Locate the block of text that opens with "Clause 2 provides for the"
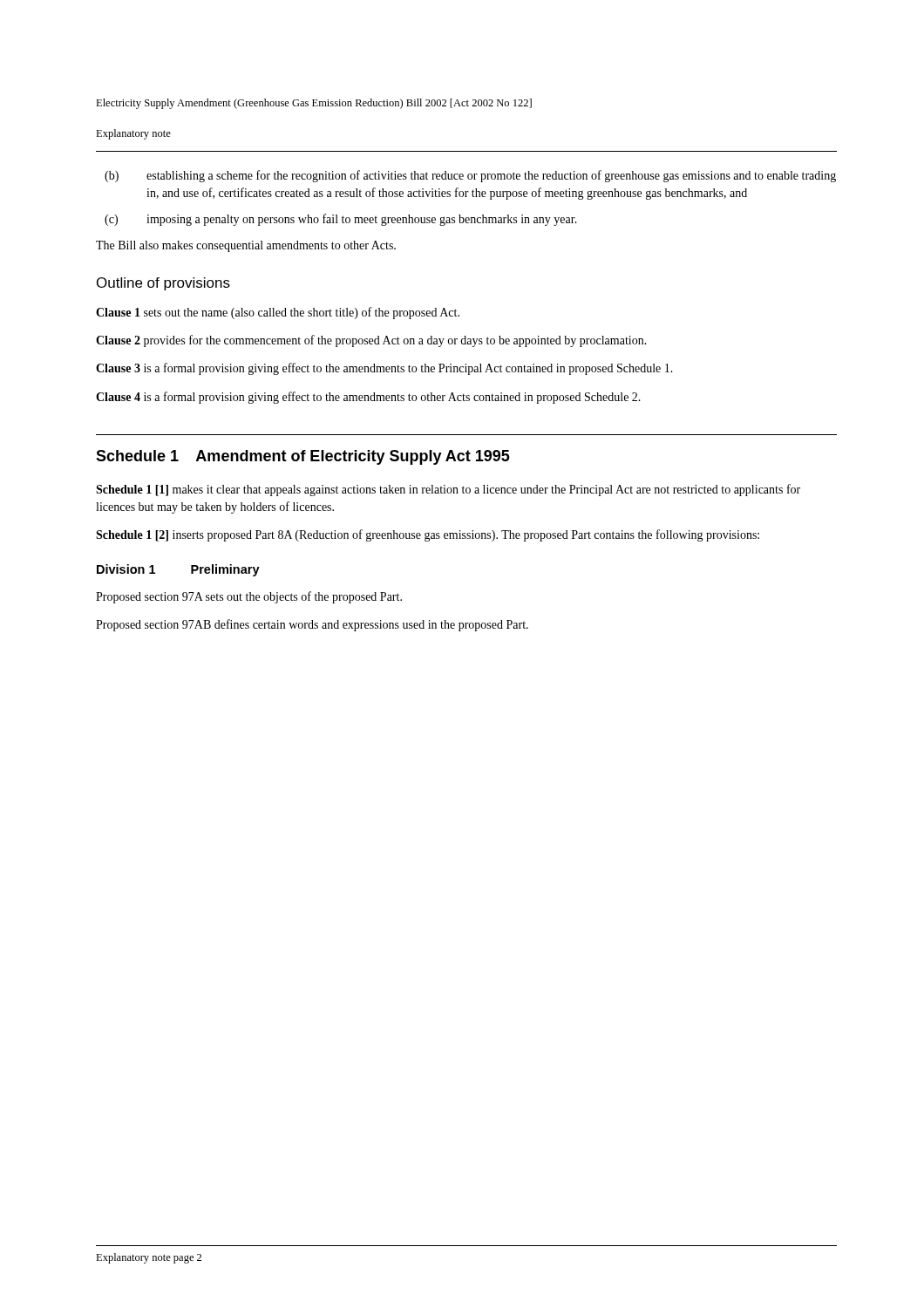The height and width of the screenshot is (1308, 924). (x=371, y=340)
